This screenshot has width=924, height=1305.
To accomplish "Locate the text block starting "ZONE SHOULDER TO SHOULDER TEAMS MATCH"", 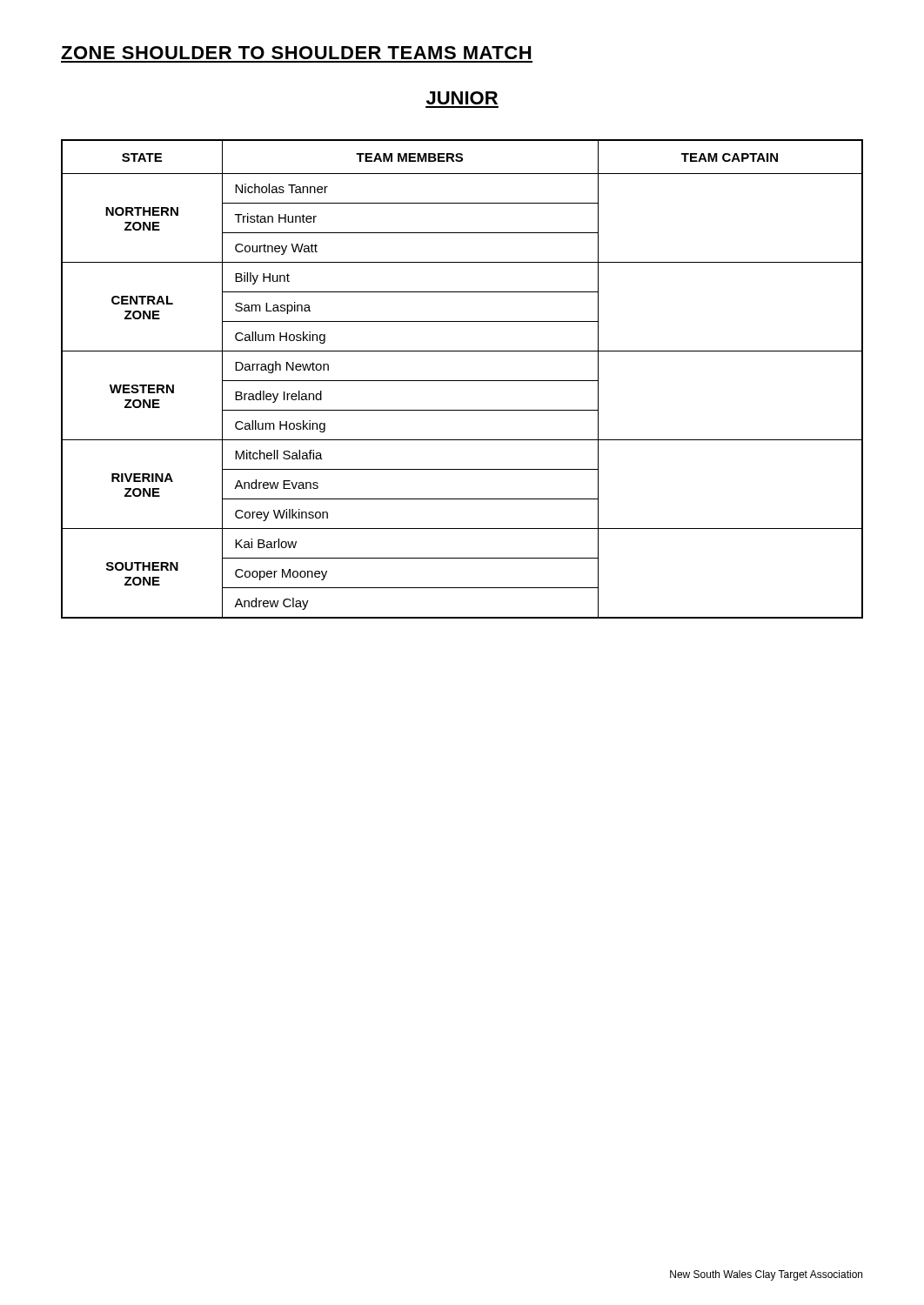I will 462,53.
